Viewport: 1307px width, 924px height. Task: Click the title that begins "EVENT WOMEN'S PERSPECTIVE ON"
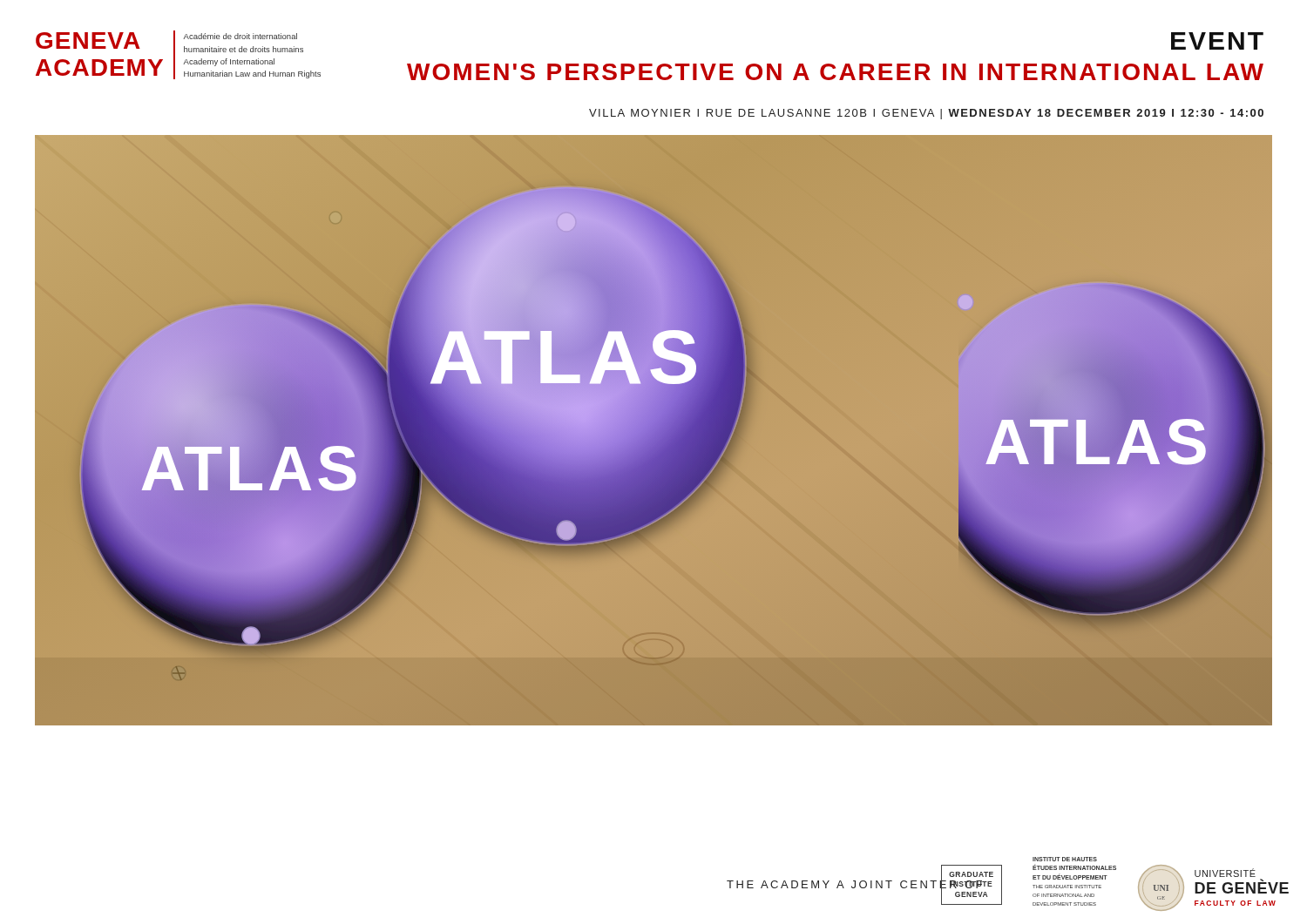click(x=836, y=57)
